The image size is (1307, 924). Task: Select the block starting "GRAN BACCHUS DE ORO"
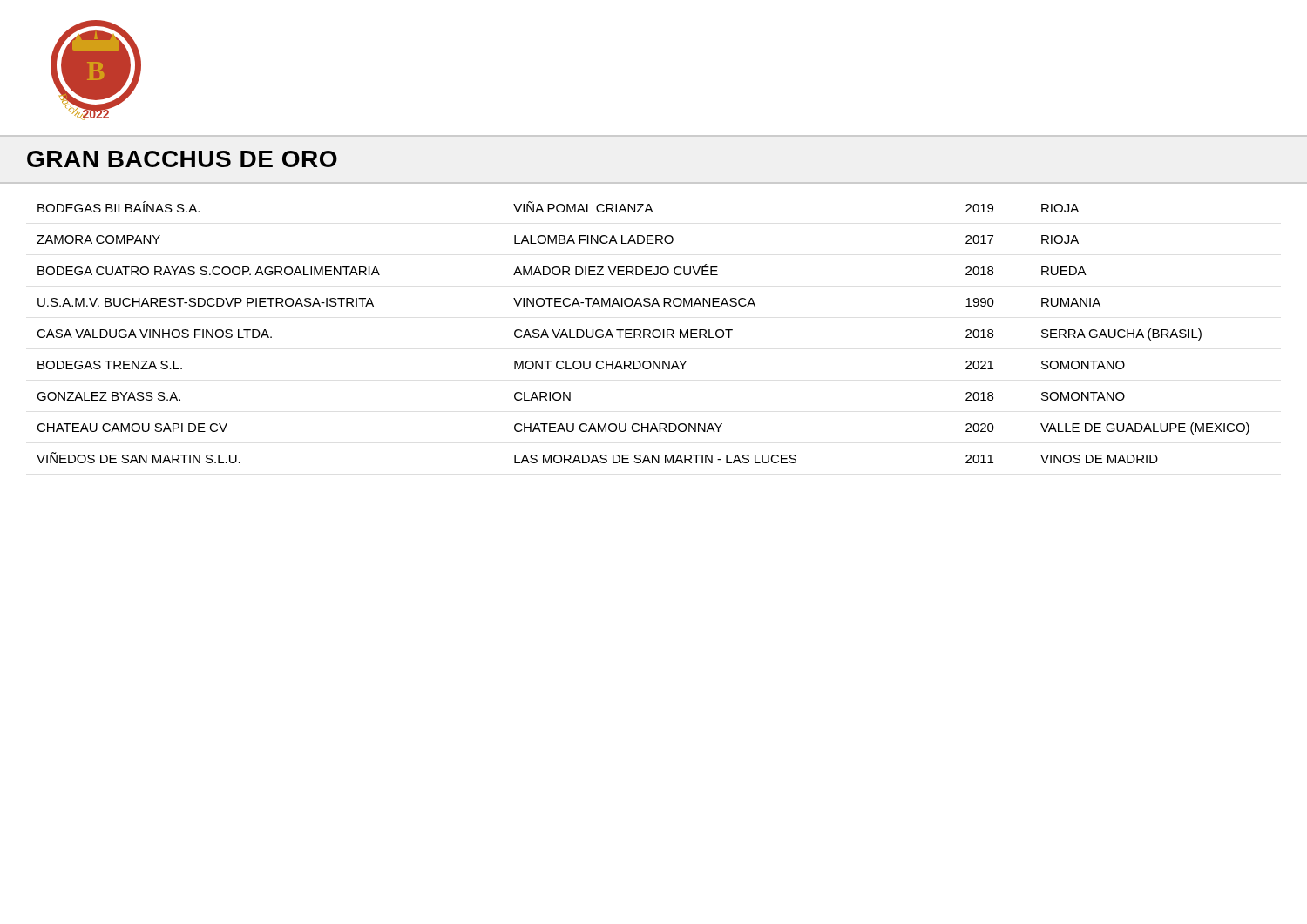tap(182, 159)
